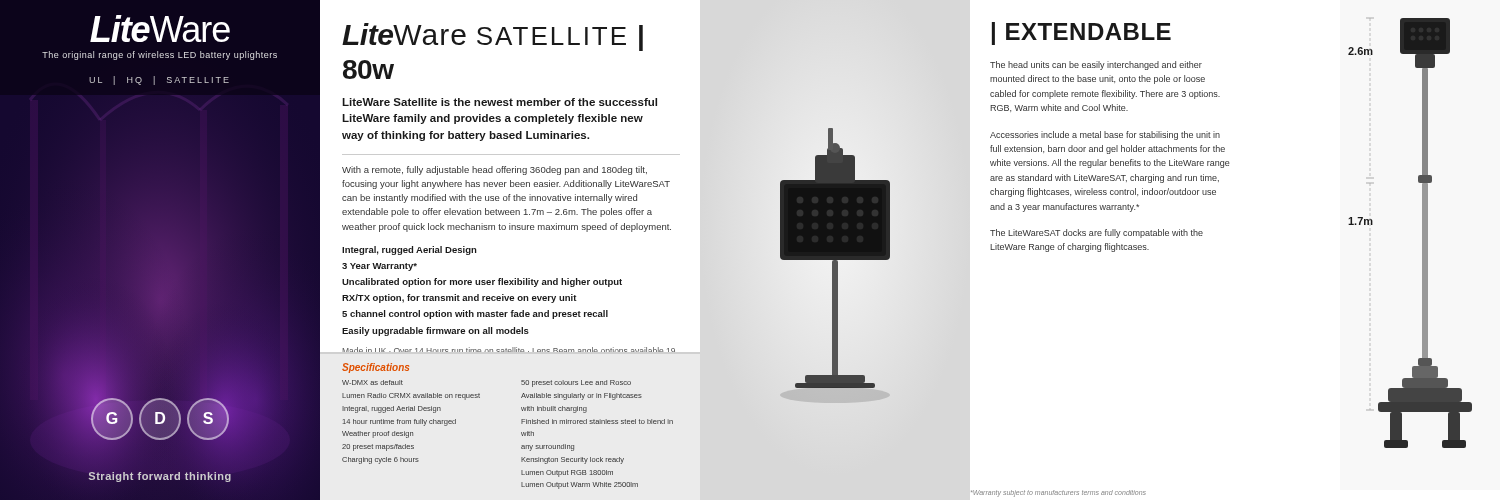1500x500 pixels.
Task: Navigate to the element starting "| EXTENDABLE"
Action: pyautogui.click(x=1081, y=32)
